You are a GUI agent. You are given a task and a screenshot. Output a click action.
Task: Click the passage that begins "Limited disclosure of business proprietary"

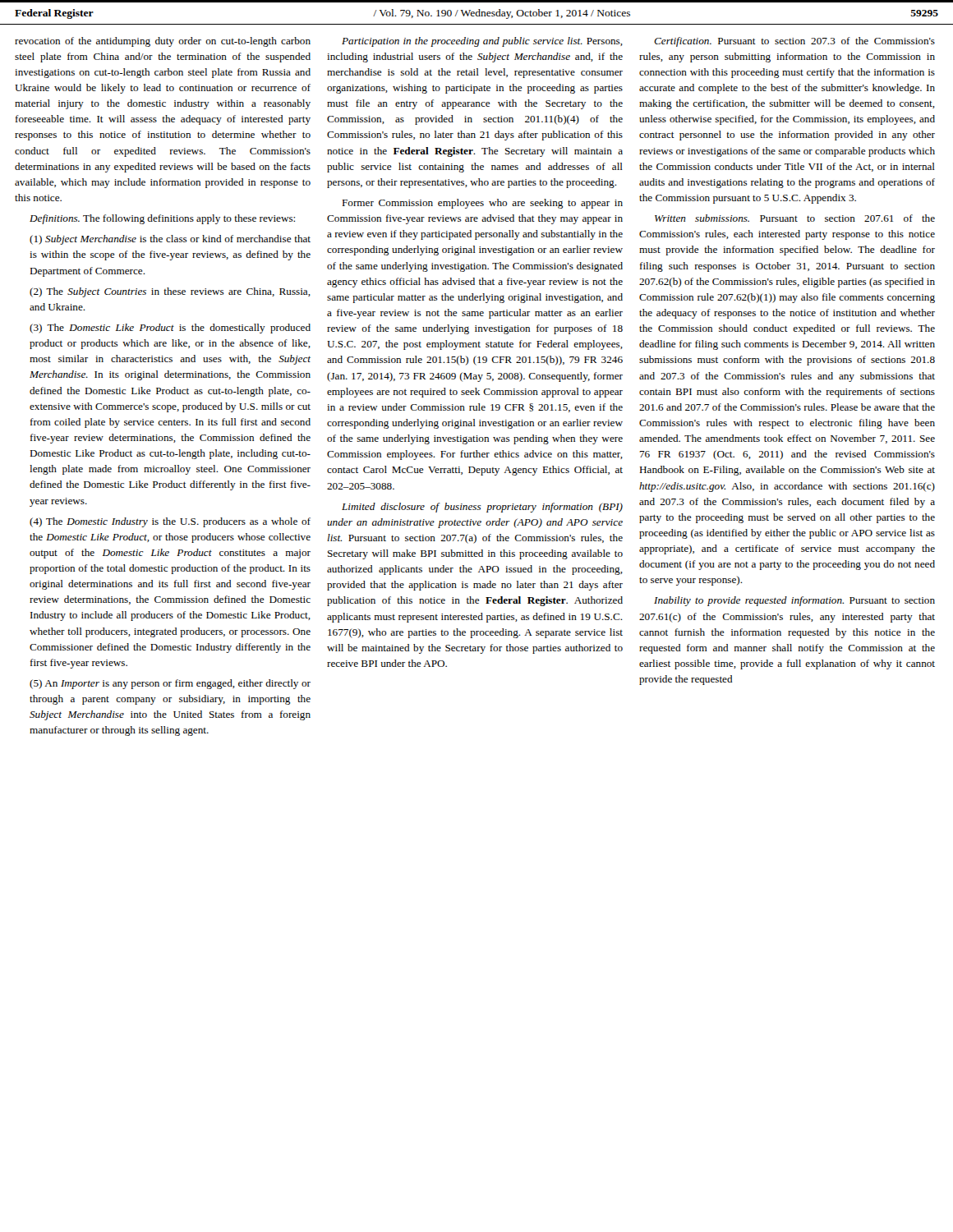[x=475, y=585]
